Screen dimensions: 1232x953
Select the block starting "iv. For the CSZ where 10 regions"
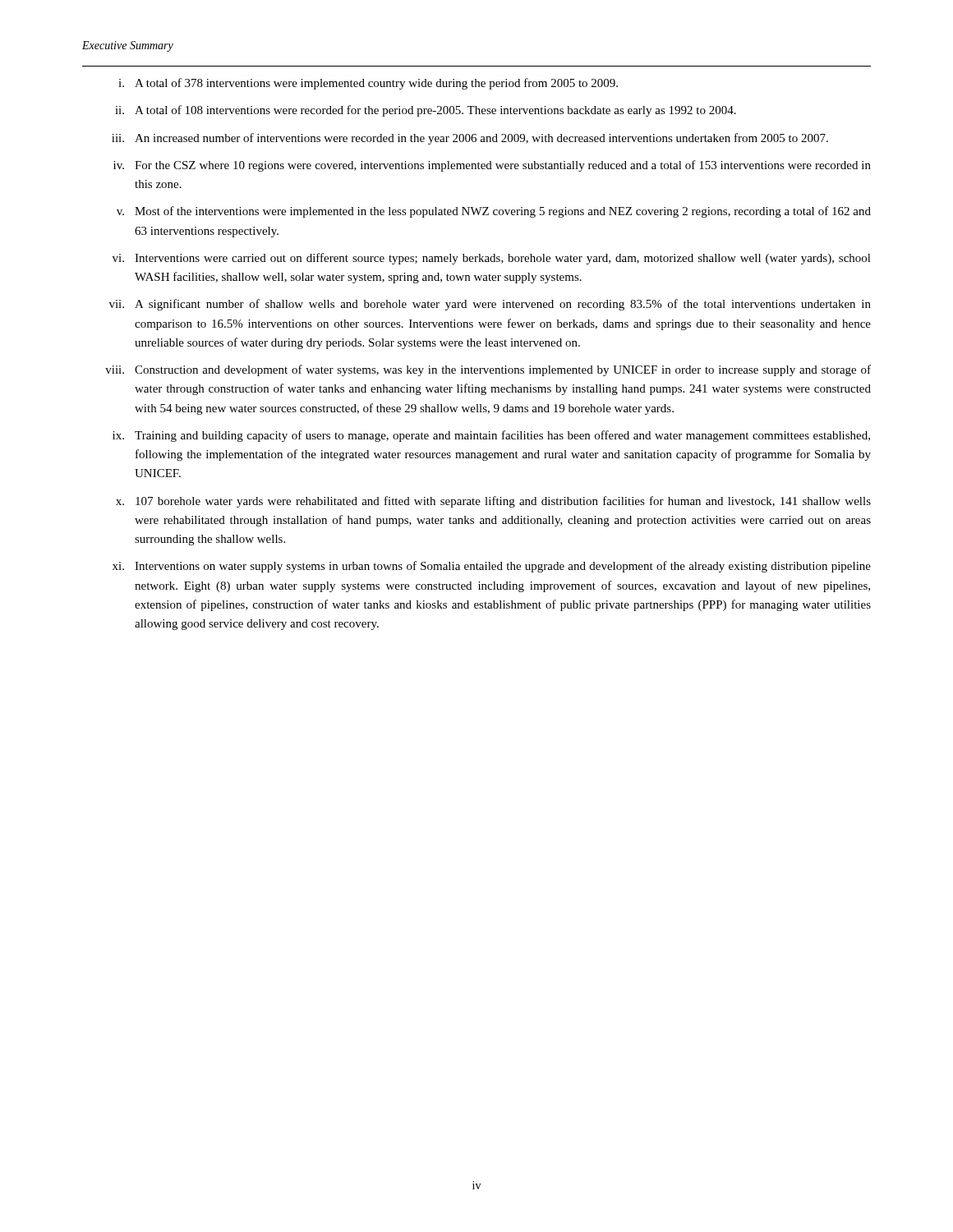[476, 175]
